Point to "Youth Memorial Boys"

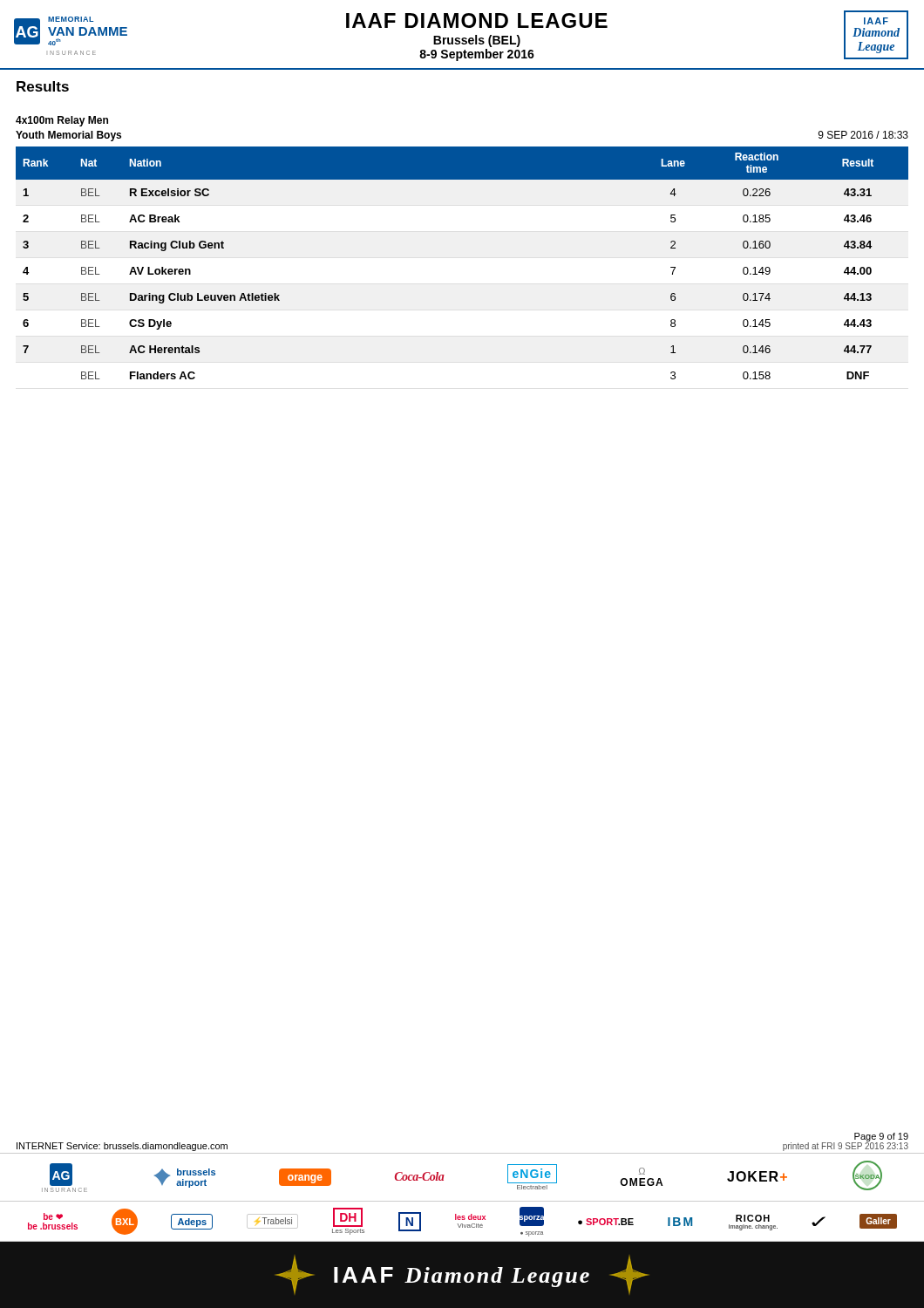[x=69, y=135]
